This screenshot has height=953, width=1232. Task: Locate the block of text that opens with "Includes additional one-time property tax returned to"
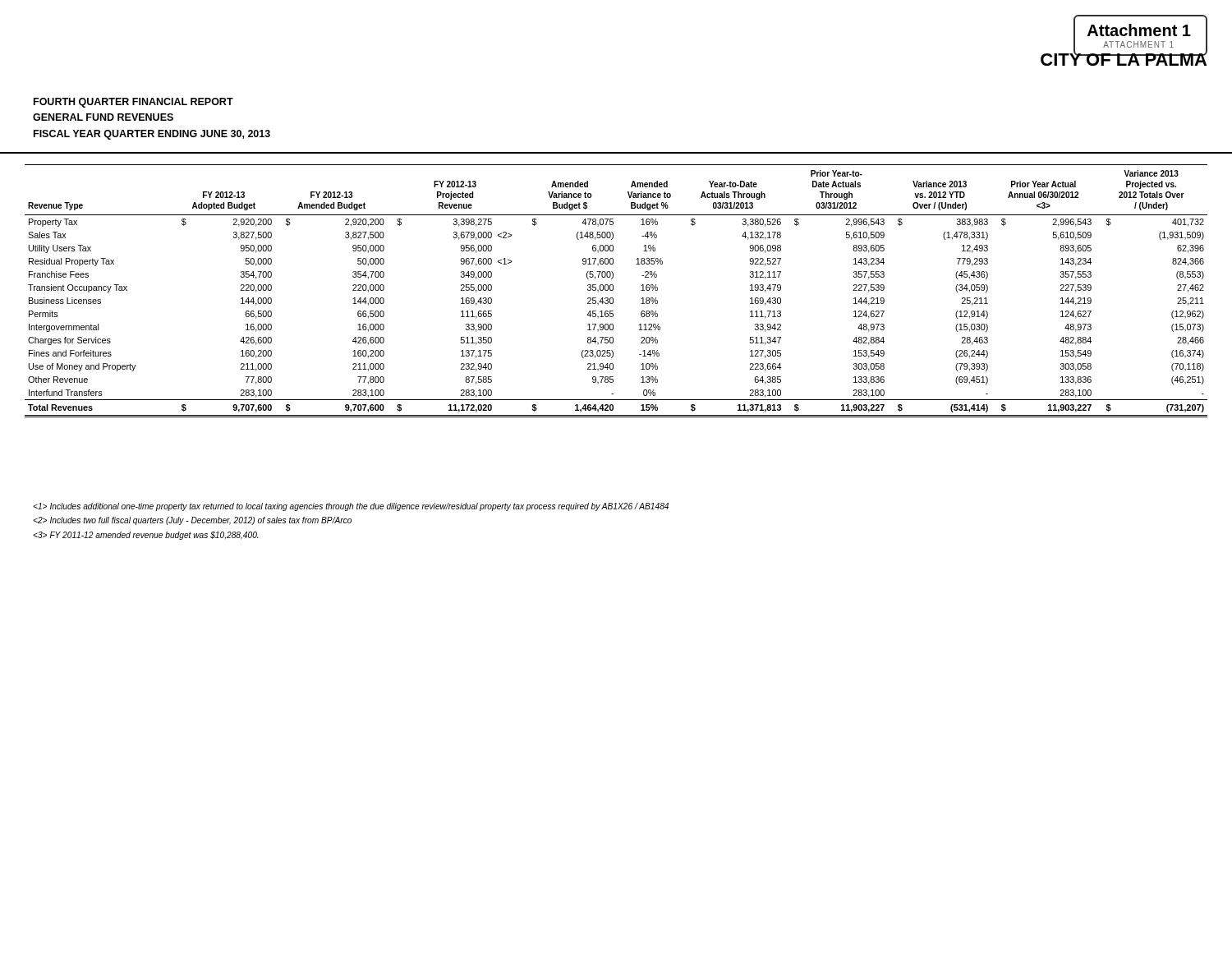[x=351, y=506]
